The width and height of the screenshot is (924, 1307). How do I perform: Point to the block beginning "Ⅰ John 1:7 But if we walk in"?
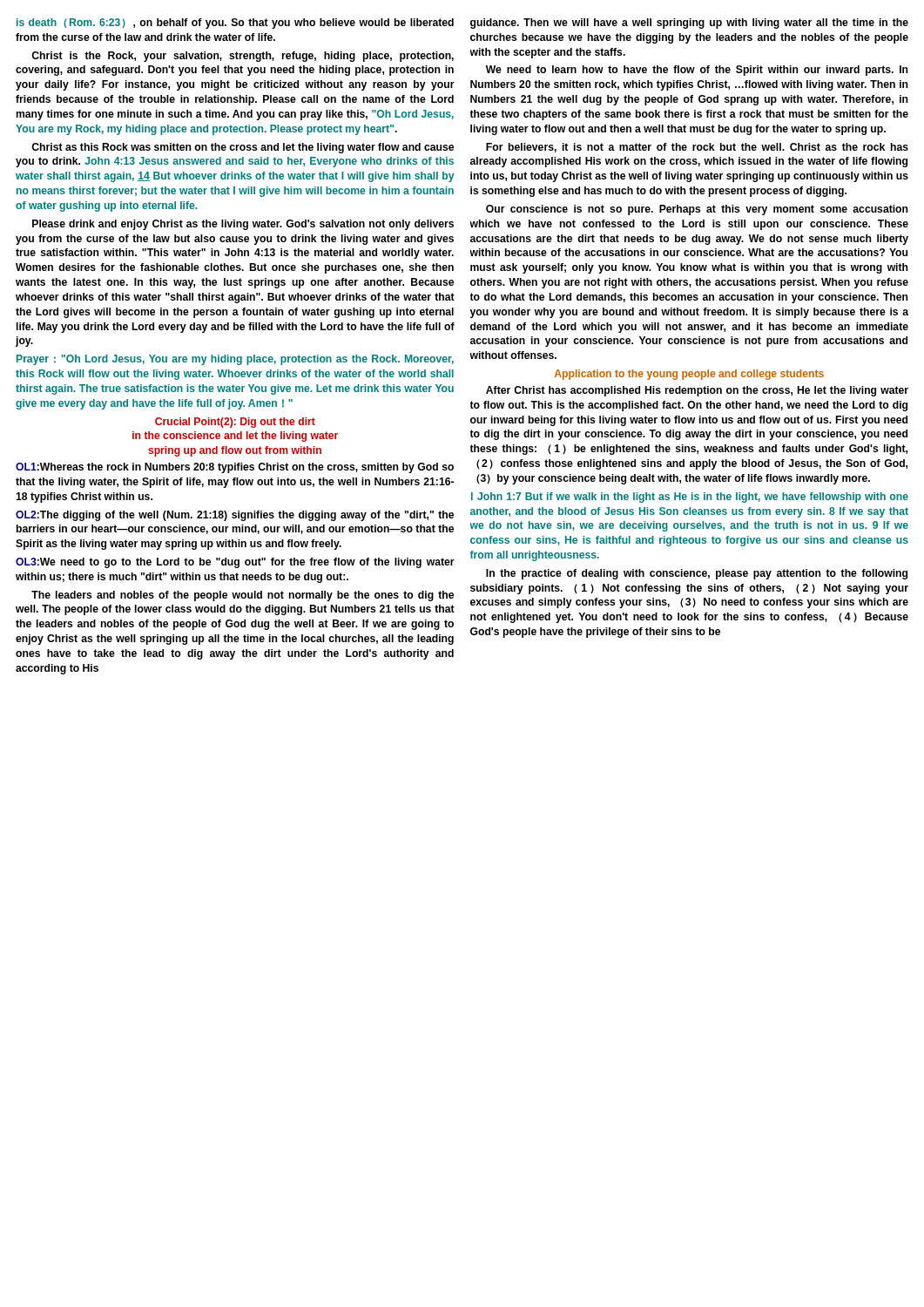coord(689,526)
